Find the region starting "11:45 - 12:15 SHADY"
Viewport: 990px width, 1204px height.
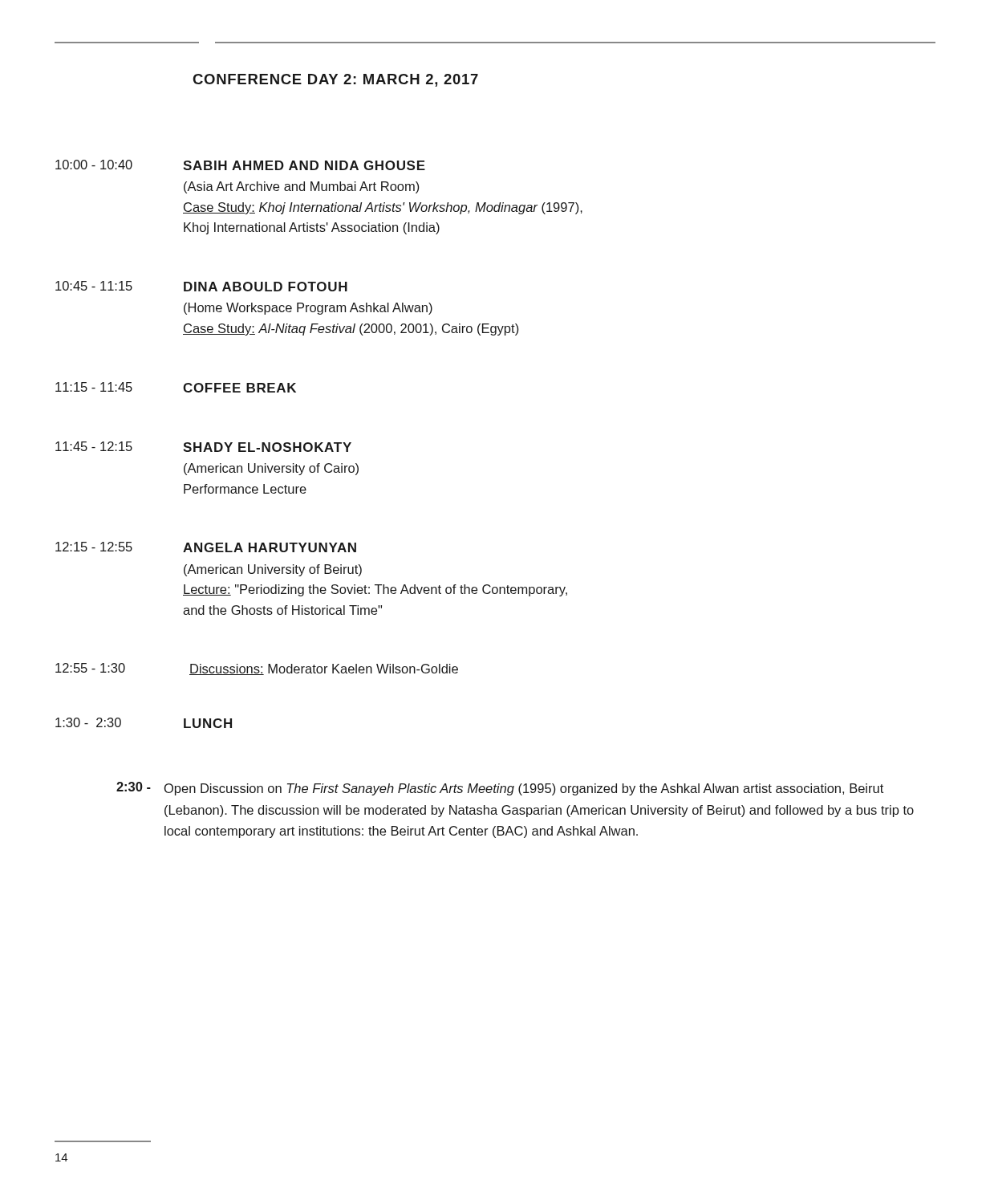point(203,447)
